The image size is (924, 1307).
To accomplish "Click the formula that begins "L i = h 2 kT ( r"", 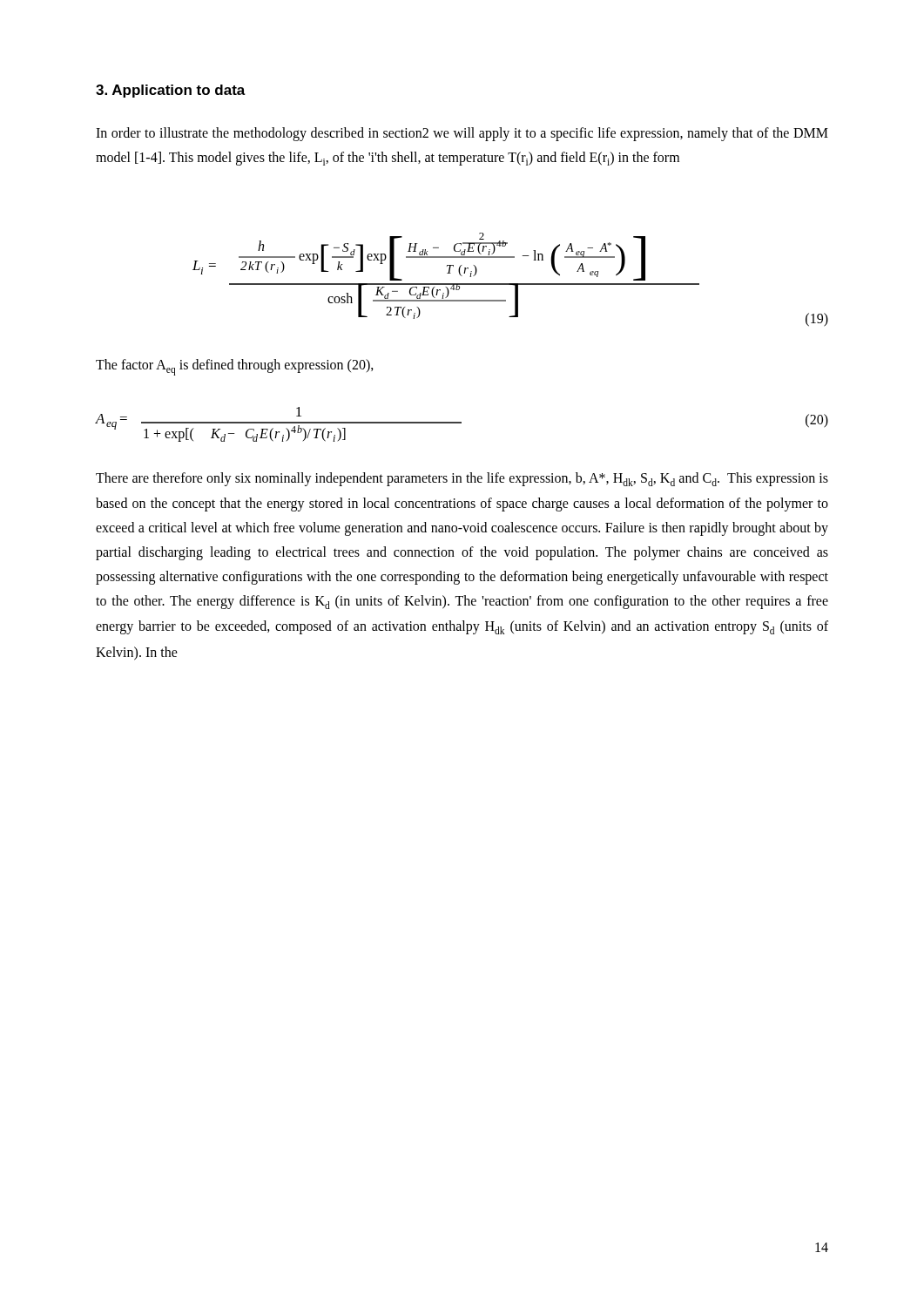I will tap(510, 270).
